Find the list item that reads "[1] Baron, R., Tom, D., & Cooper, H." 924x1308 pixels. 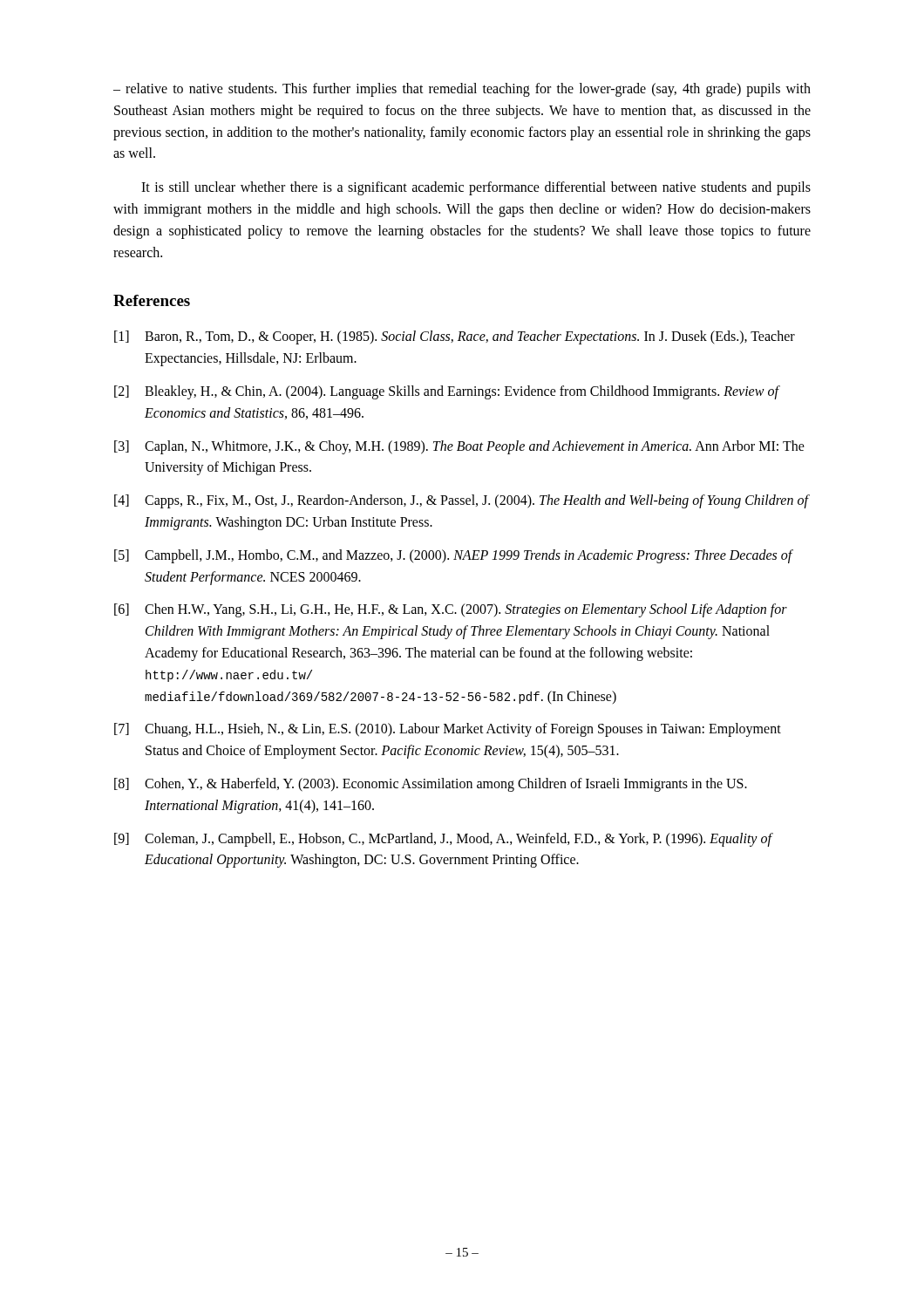coord(462,348)
